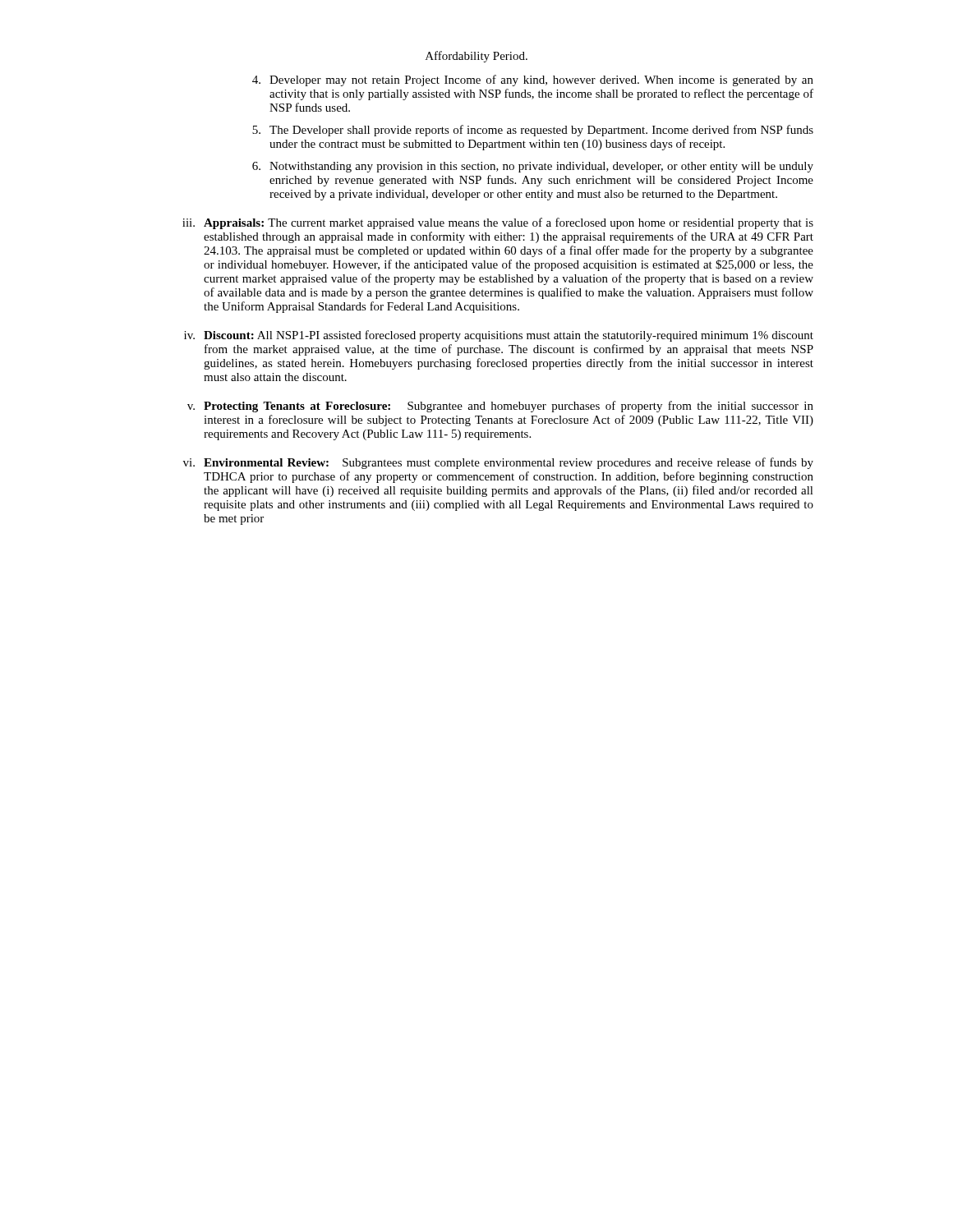Locate the list item with the text "iv. Discount: All NSP1-PI assisted foreclosed property acquisitions"

[489, 356]
